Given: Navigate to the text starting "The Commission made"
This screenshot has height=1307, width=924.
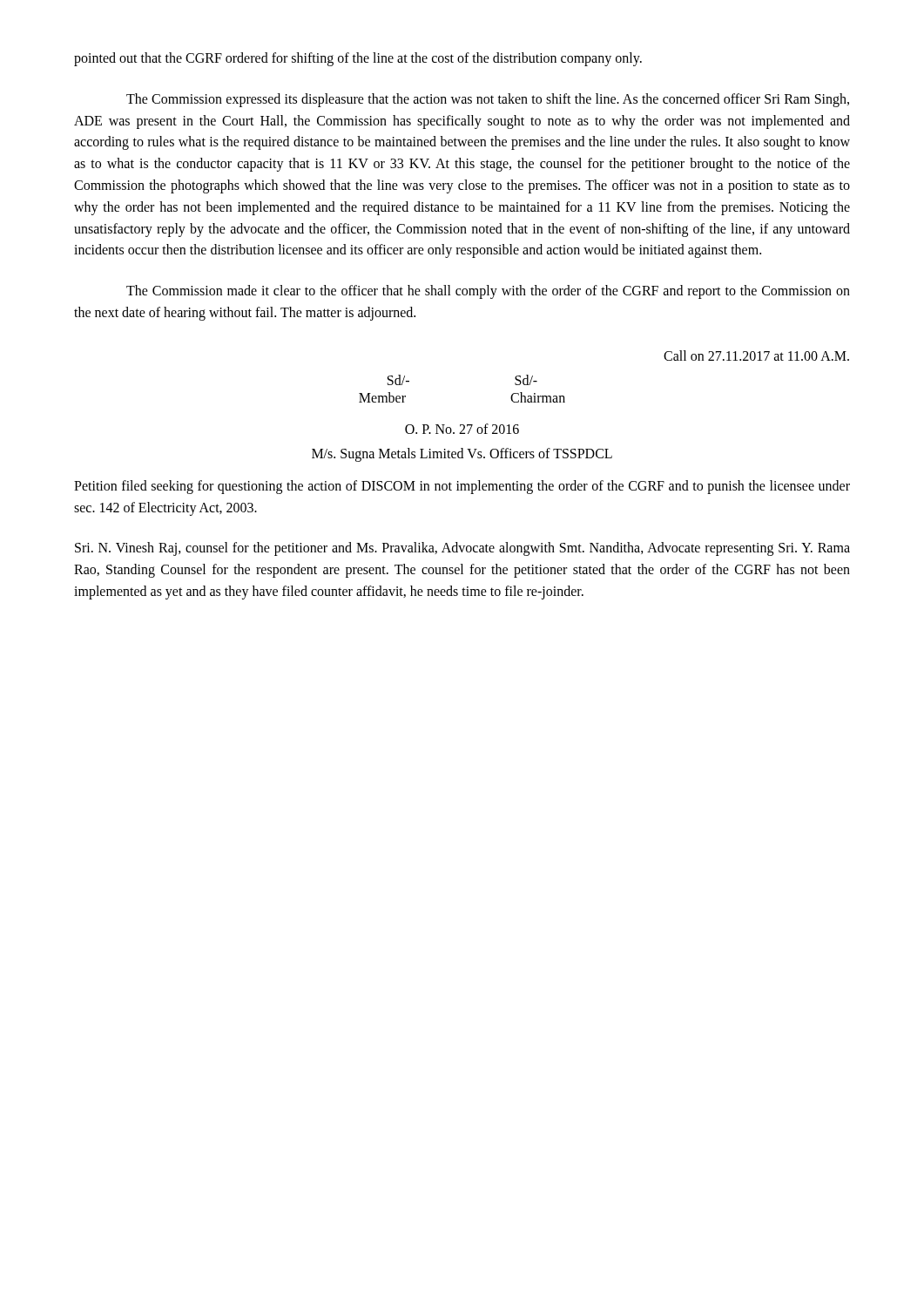Looking at the screenshot, I should [462, 302].
